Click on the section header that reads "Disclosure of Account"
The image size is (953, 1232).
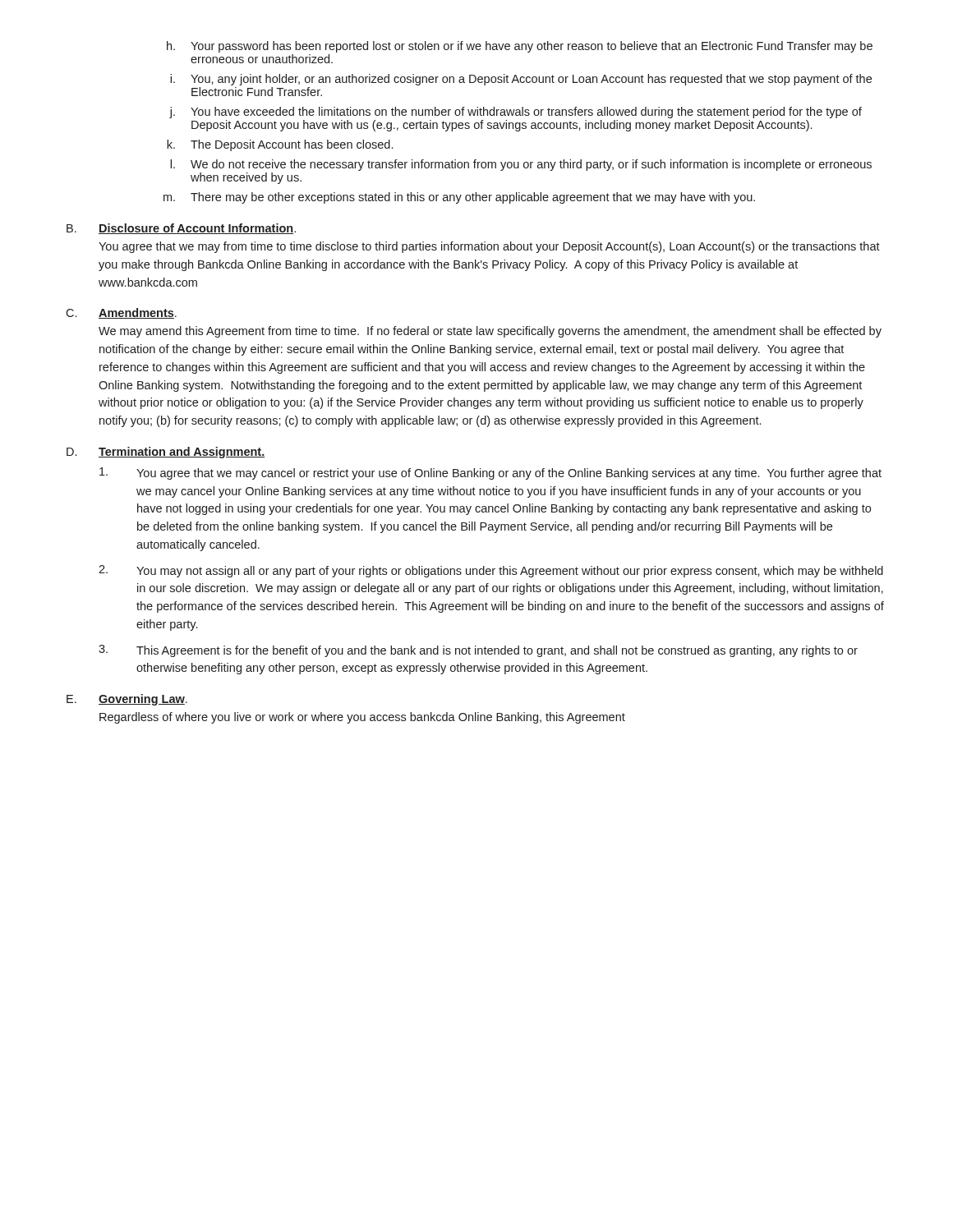coord(198,228)
